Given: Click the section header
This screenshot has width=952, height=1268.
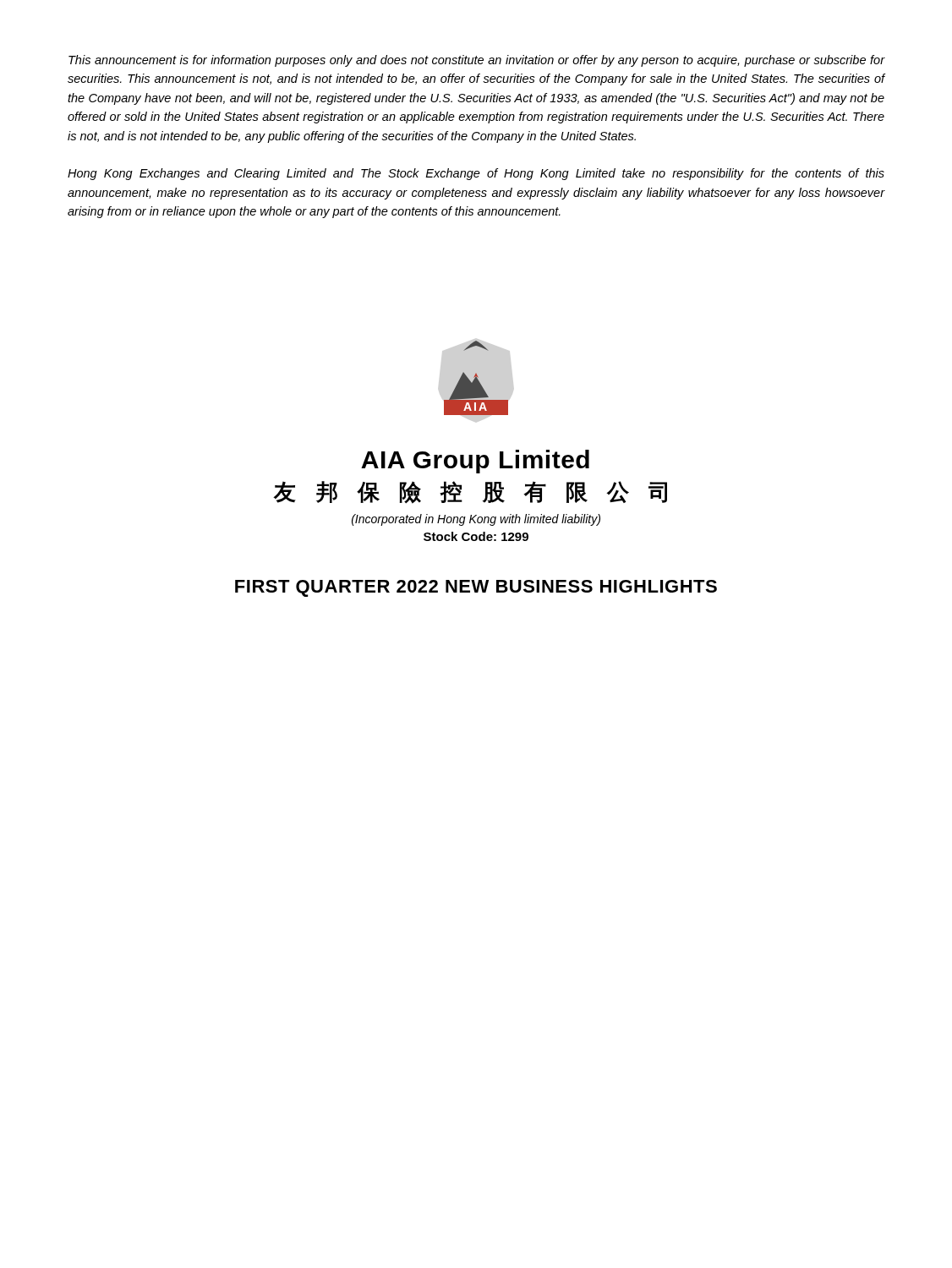Looking at the screenshot, I should pyautogui.click(x=476, y=586).
